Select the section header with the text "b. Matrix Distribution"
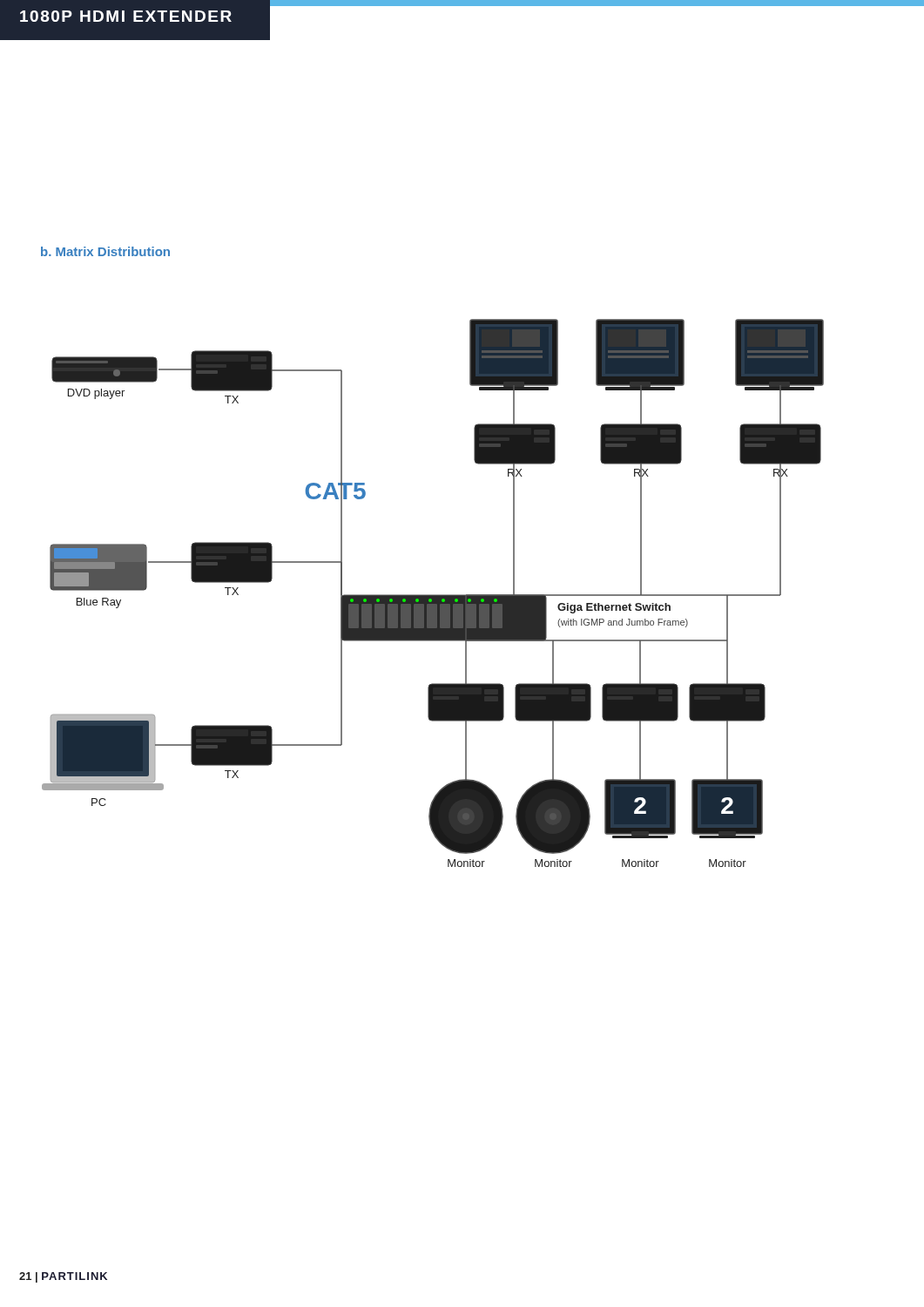The image size is (924, 1307). (x=105, y=251)
